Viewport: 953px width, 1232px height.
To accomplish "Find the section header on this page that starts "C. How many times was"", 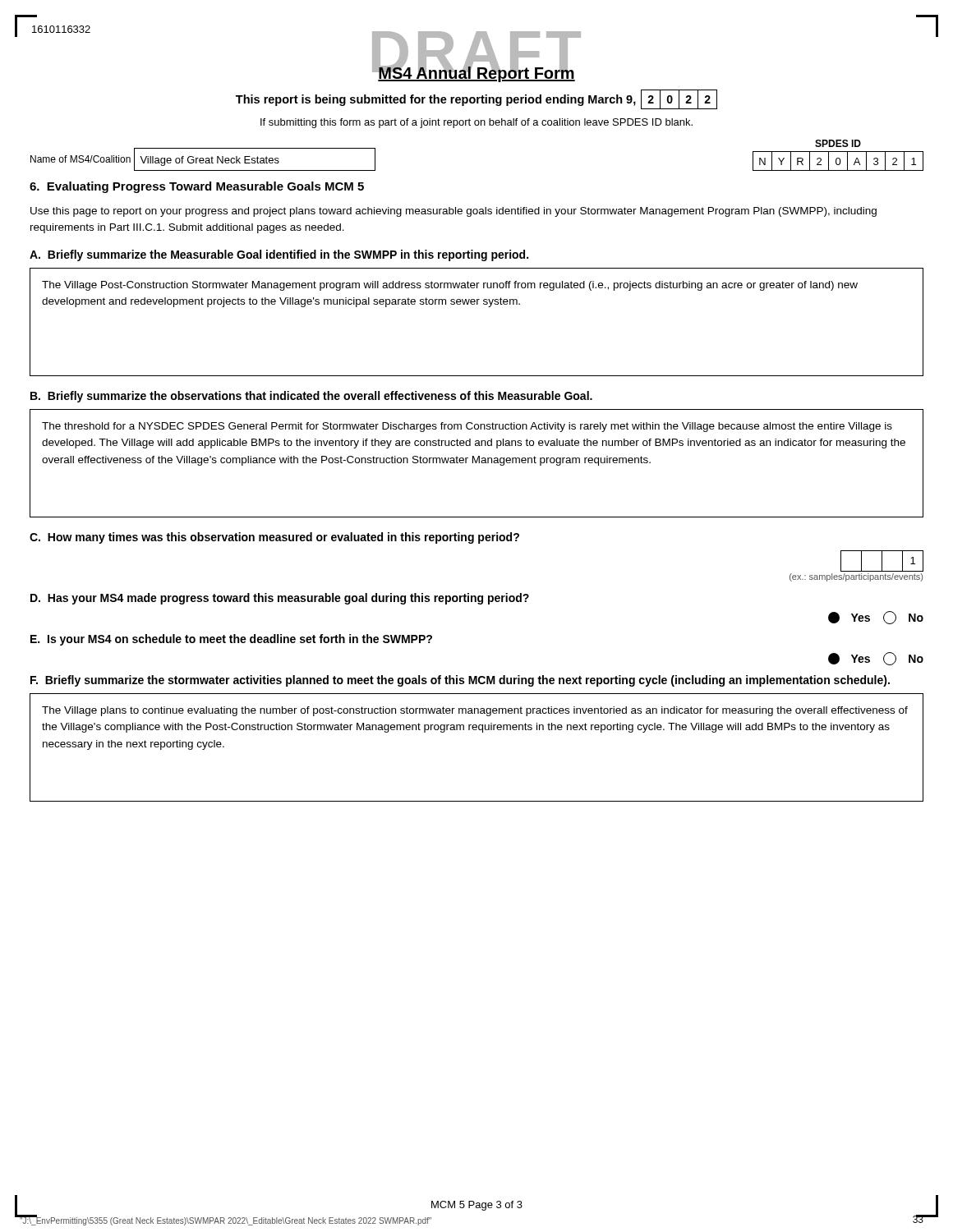I will click(x=275, y=537).
